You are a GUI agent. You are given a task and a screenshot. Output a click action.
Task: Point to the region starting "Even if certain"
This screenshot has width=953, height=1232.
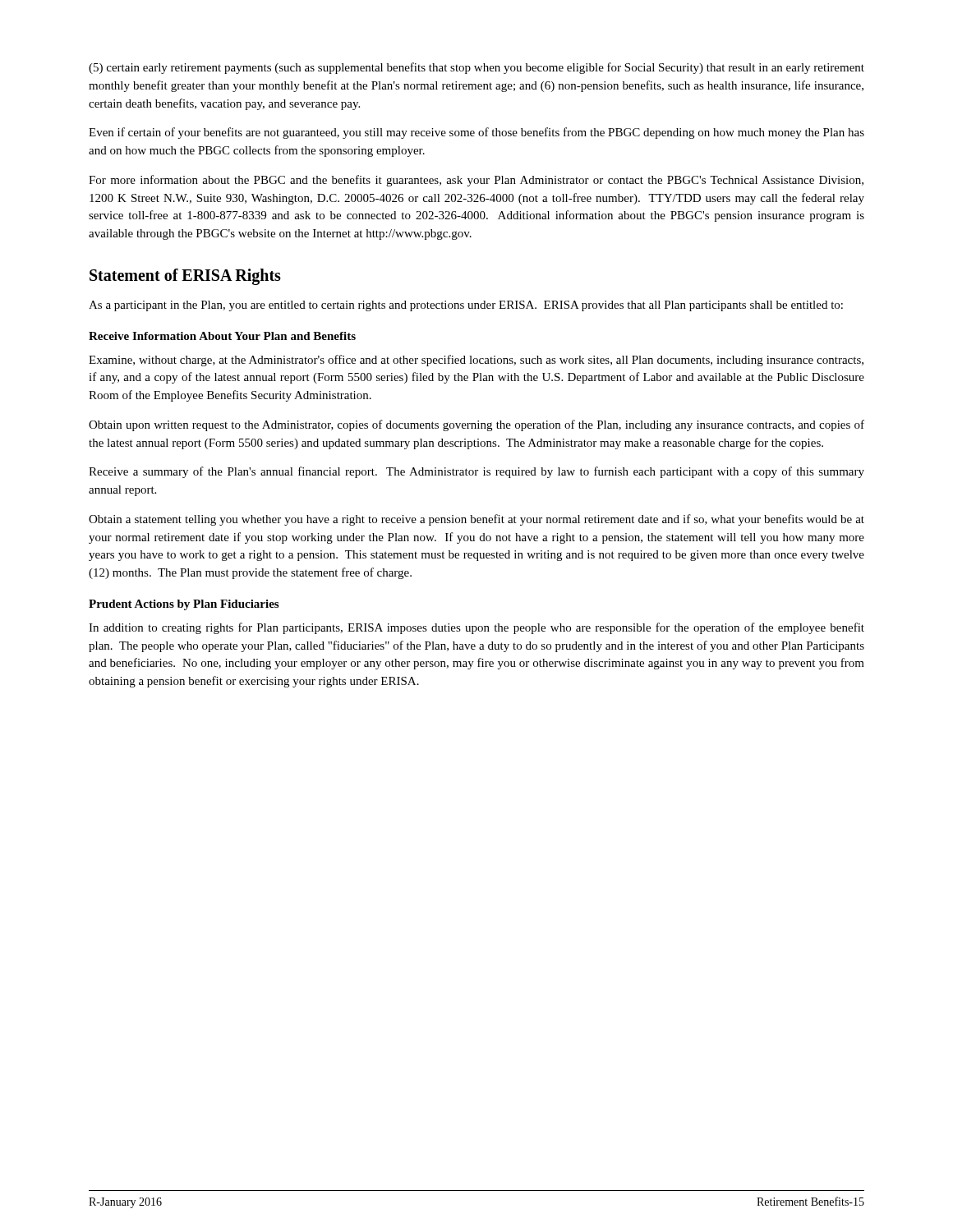pos(476,141)
